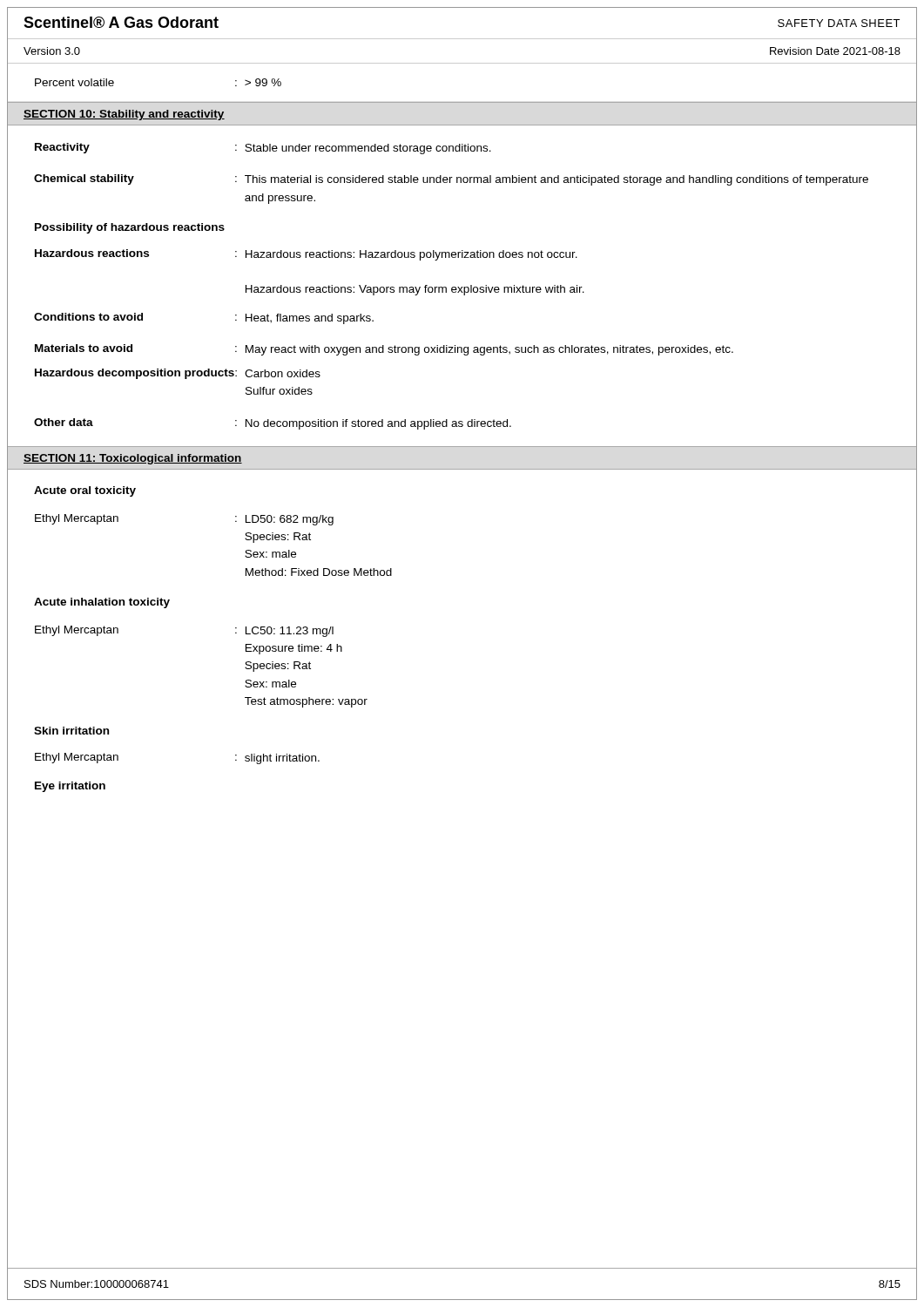Find the text that says "Acute inhalation toxicity"
This screenshot has height=1307, width=924.
coord(102,601)
